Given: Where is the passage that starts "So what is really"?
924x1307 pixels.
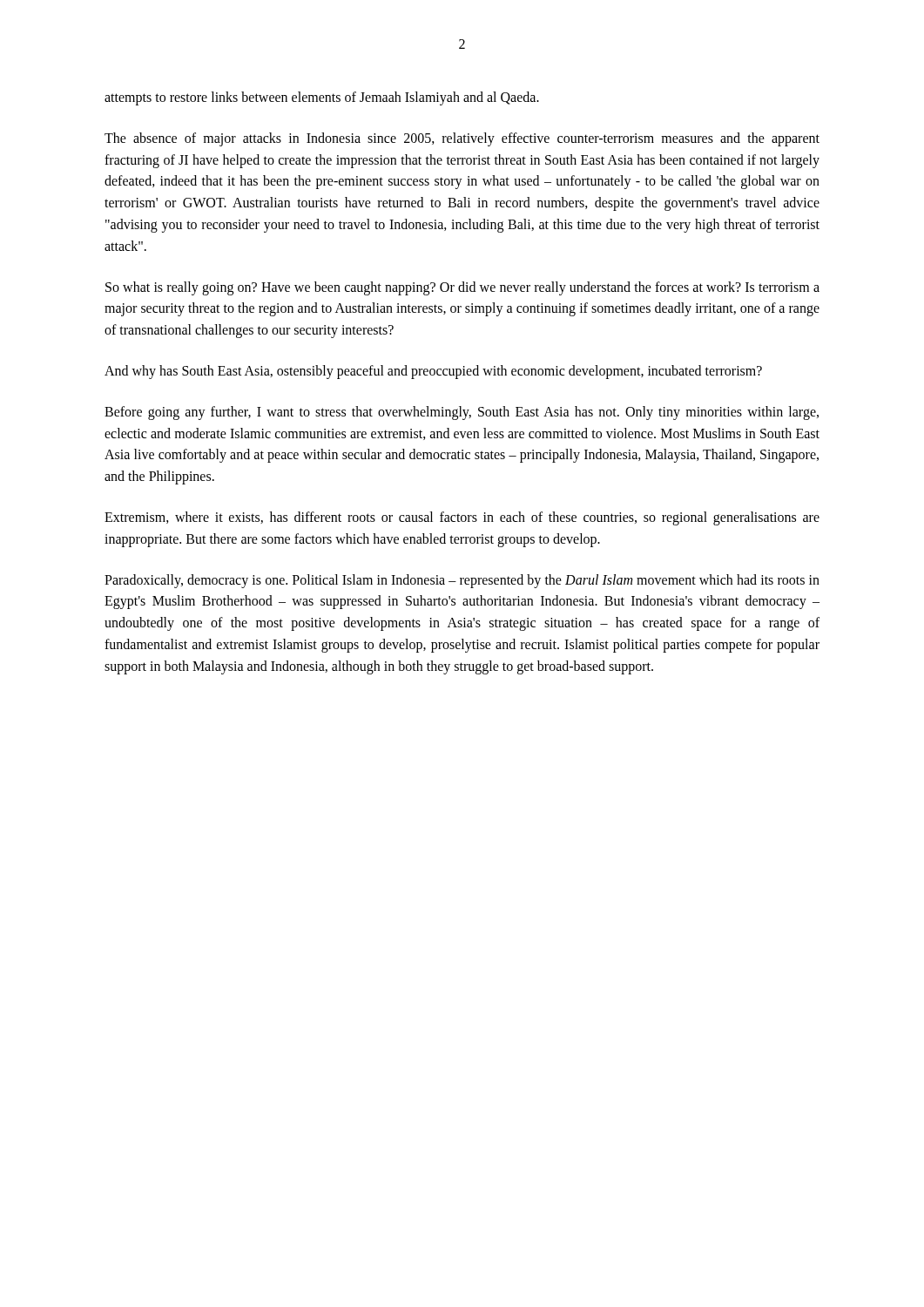Looking at the screenshot, I should click(x=462, y=308).
